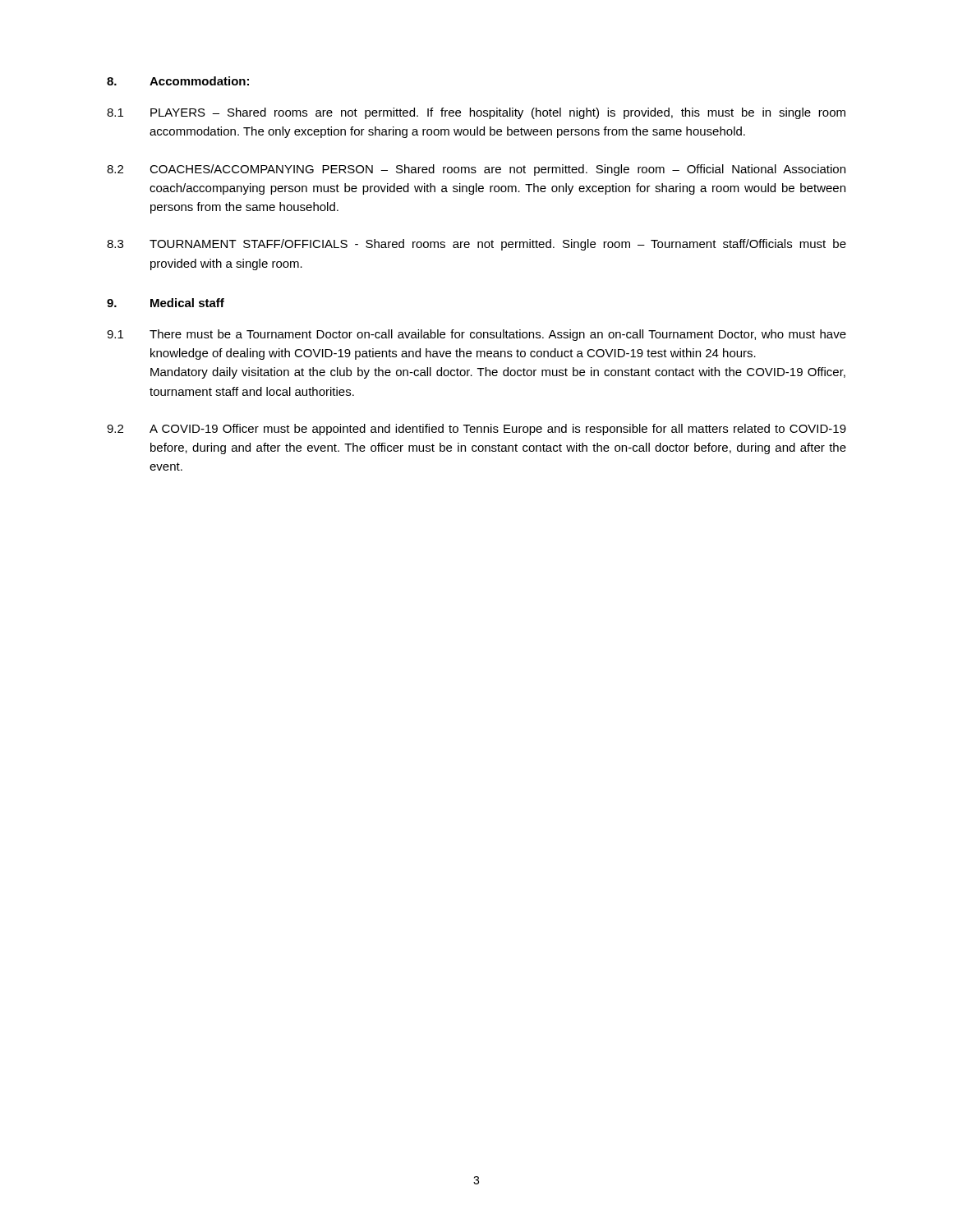
Task: Click on the list item that says "8.1 PLAYERS –"
Action: 476,122
